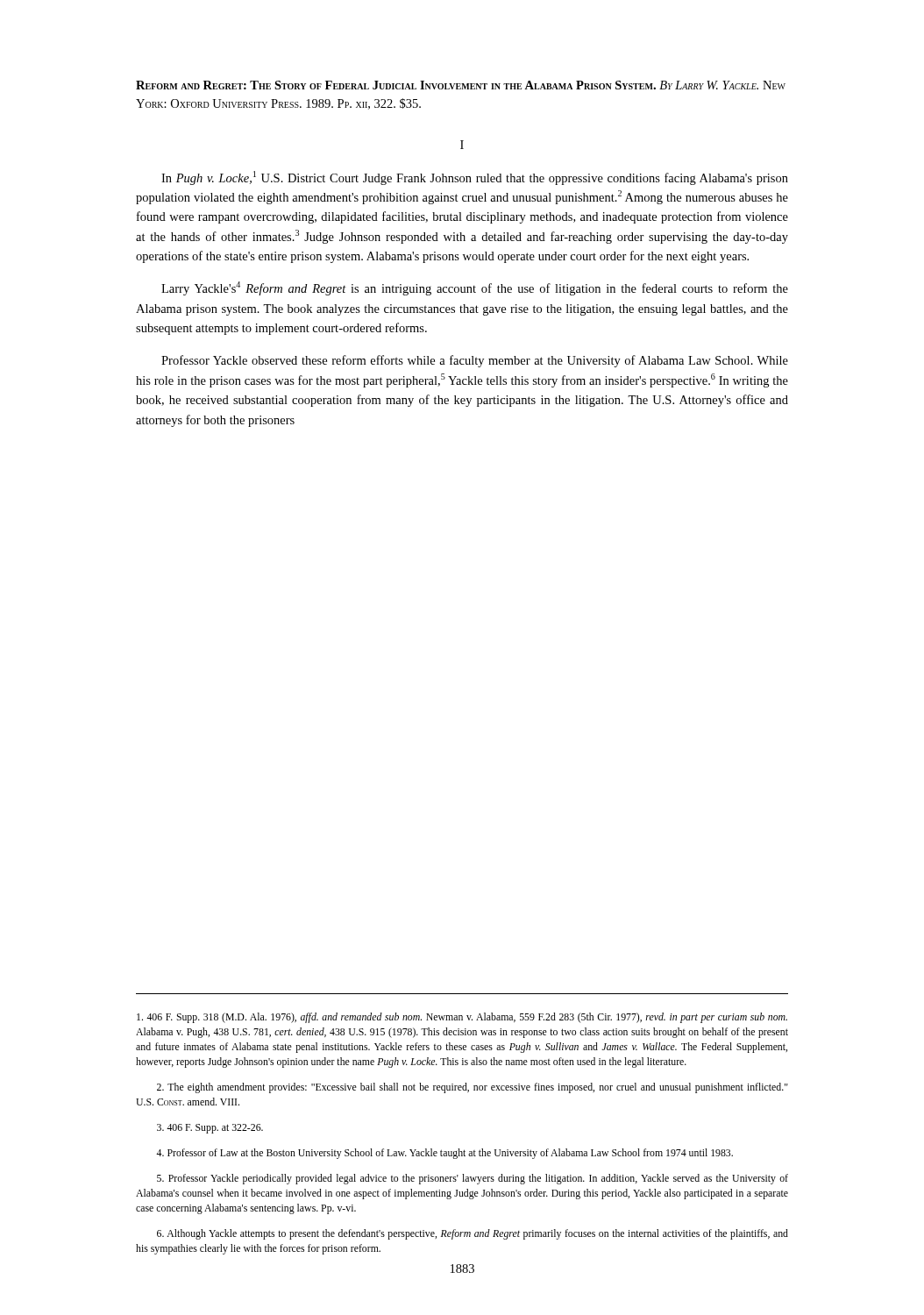Navigate to the text starting "Reform and Regret: The Story of Federal"

pyautogui.click(x=462, y=94)
